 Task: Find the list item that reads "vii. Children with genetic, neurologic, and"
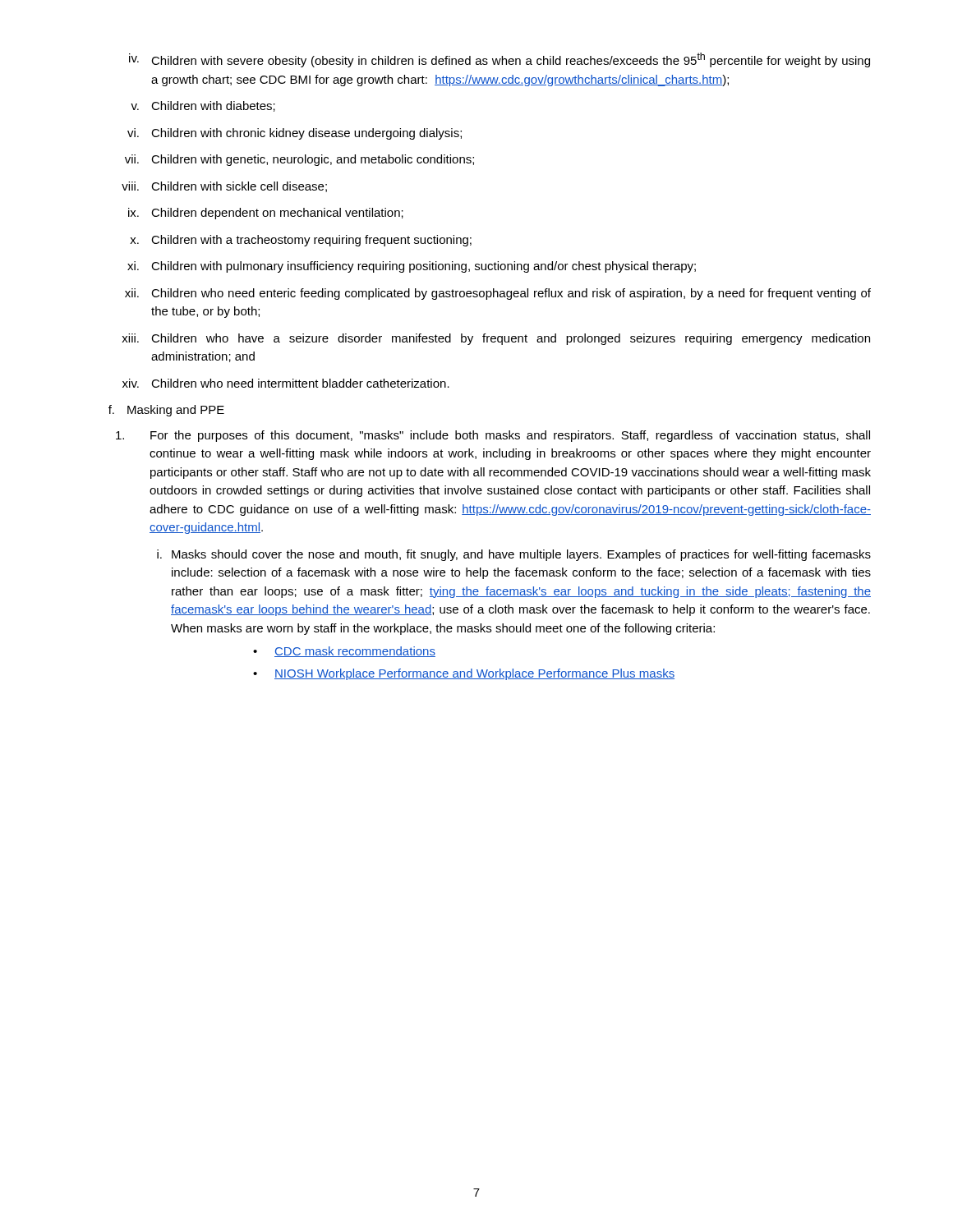476,160
